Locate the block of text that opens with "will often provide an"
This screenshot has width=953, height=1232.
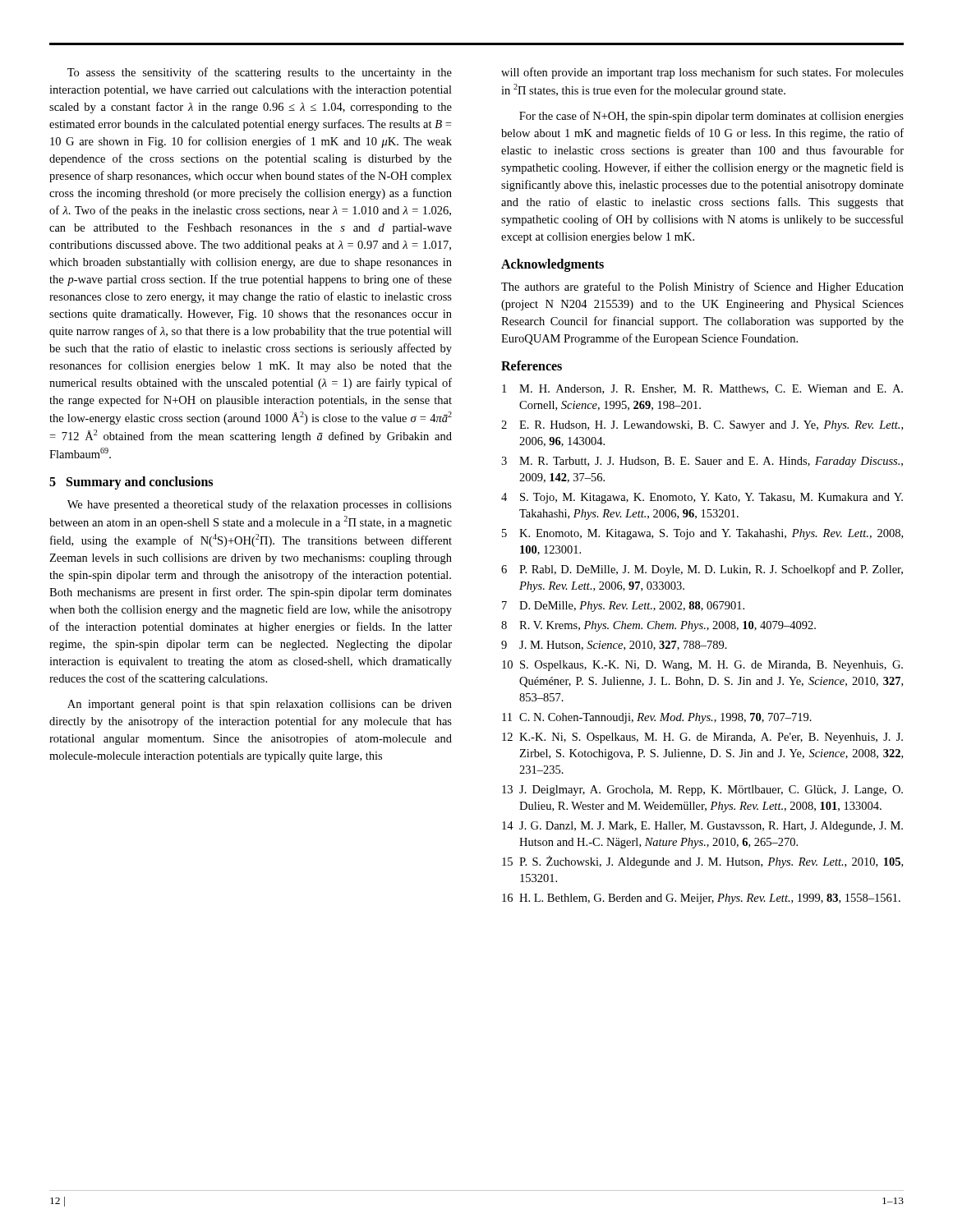[x=702, y=155]
